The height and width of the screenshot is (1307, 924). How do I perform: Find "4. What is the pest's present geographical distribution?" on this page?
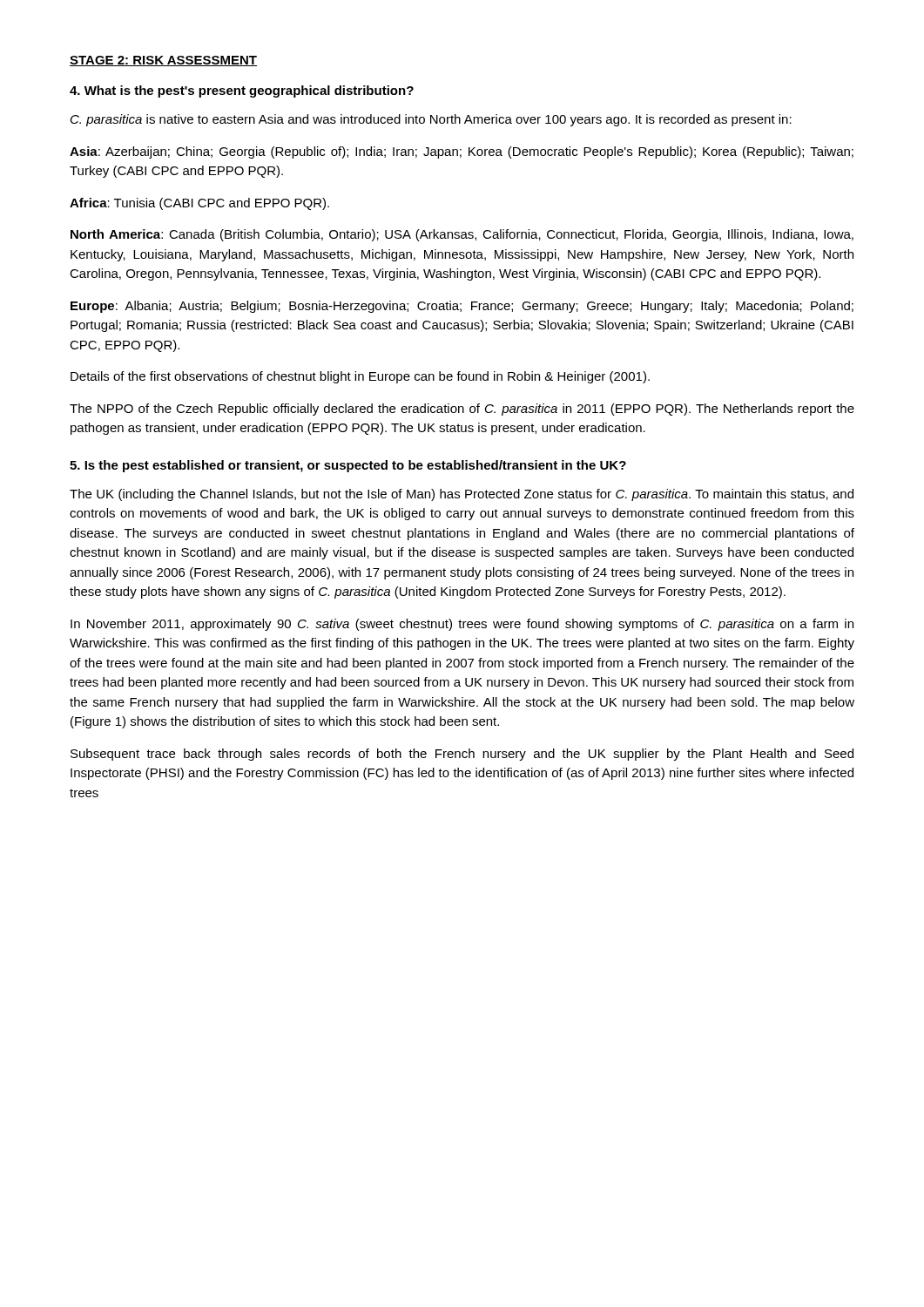(x=242, y=90)
